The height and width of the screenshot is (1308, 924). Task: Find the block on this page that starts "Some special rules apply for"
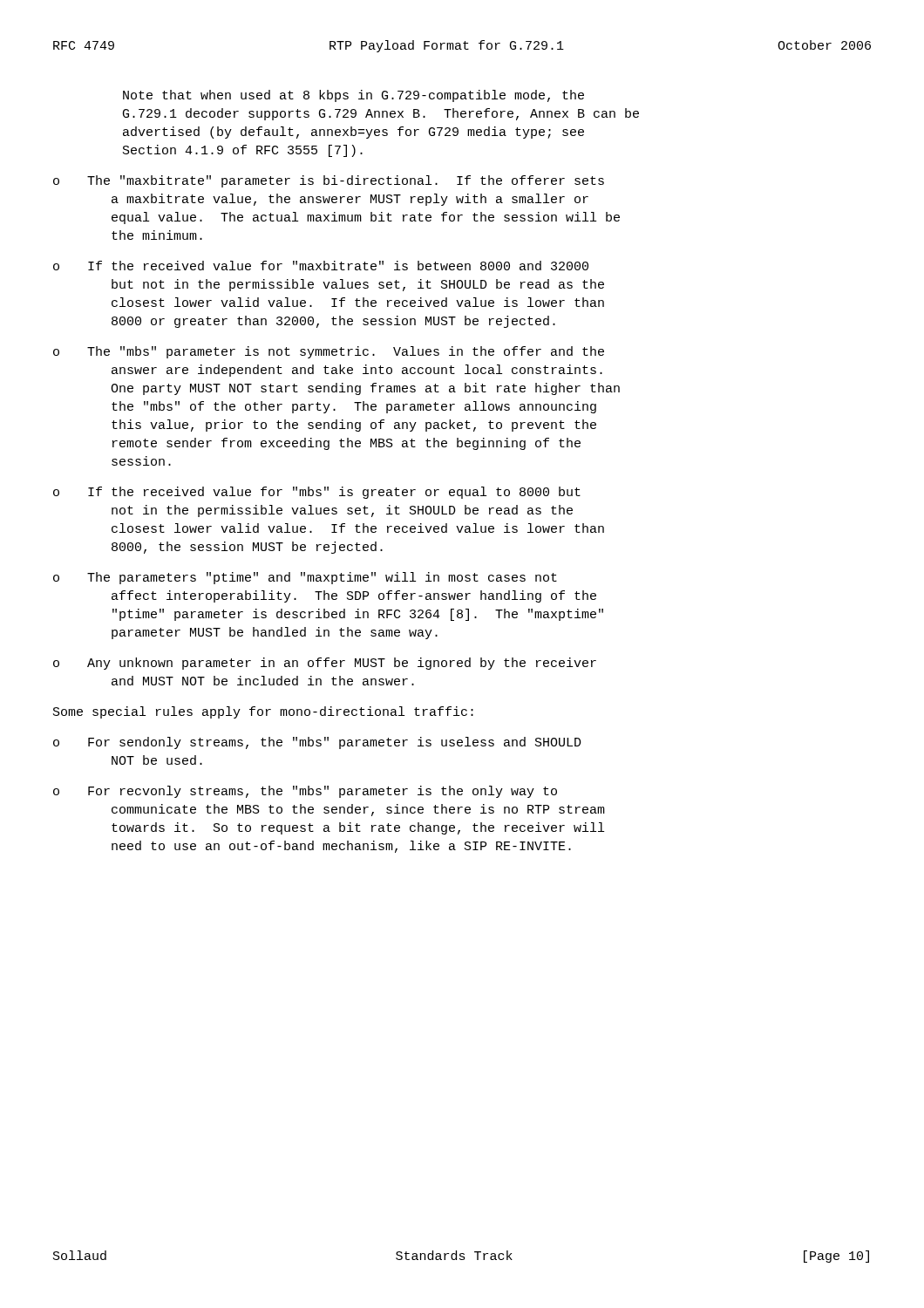pos(264,713)
